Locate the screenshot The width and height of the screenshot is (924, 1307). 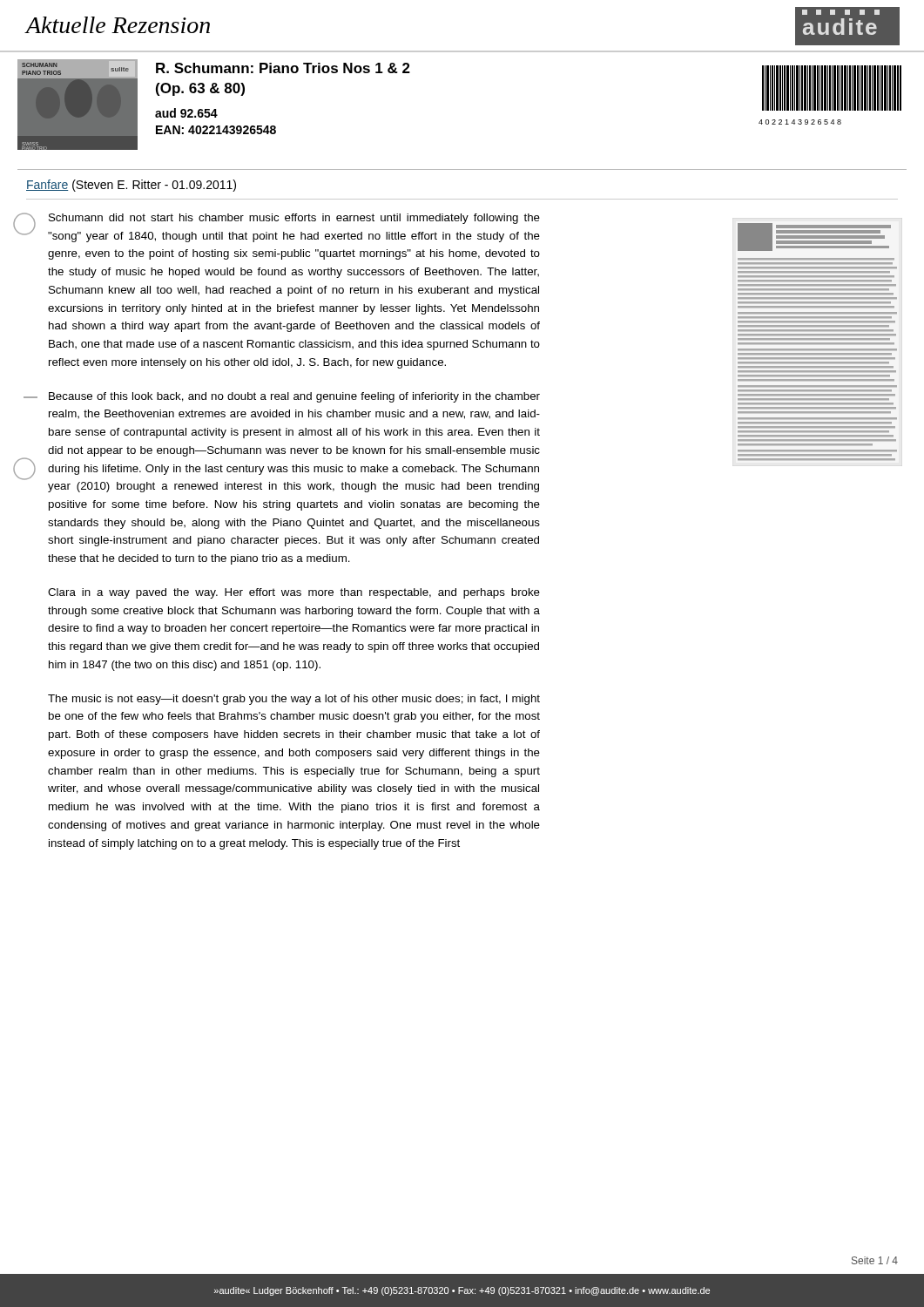tap(817, 343)
